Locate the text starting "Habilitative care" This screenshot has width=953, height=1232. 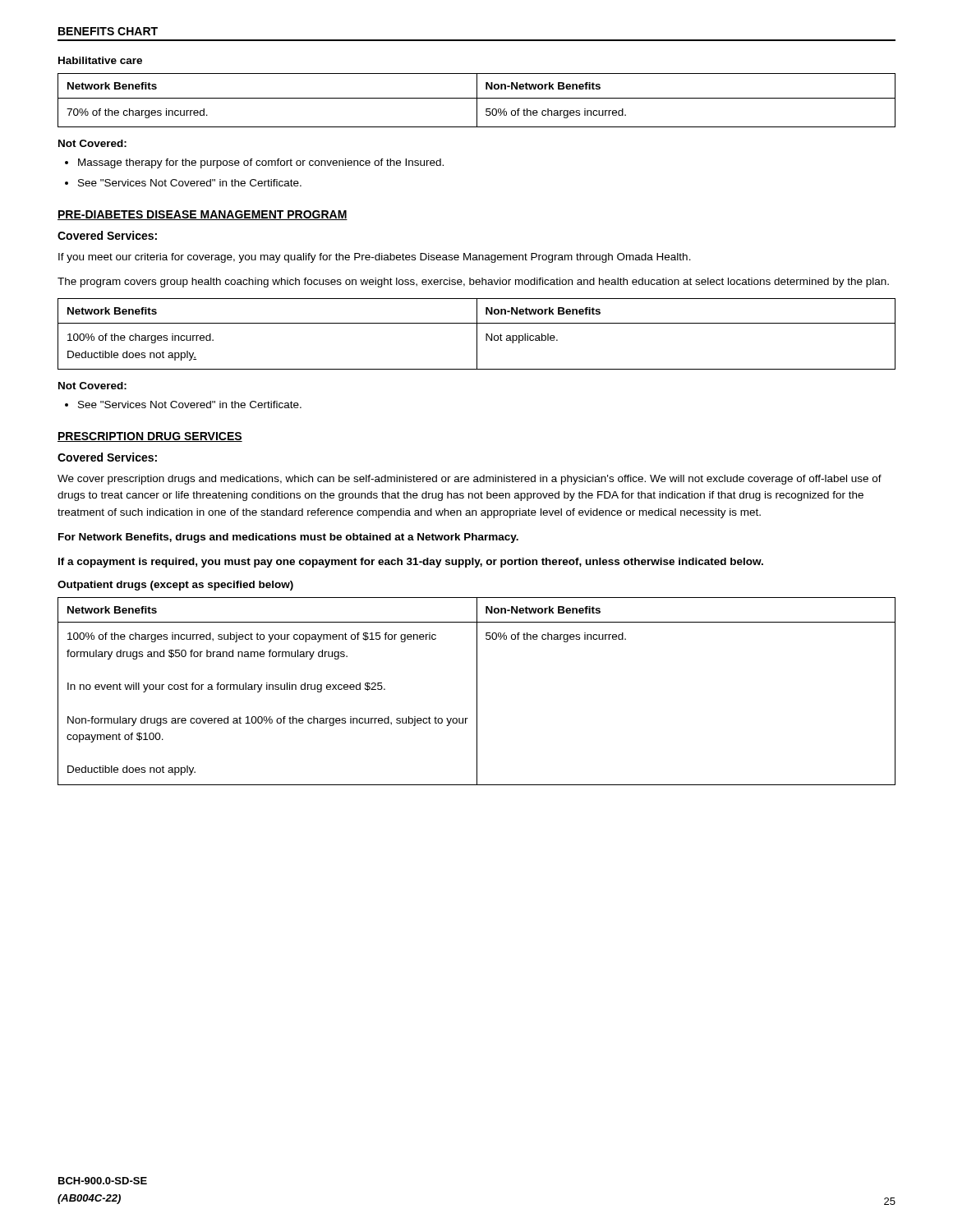100,60
